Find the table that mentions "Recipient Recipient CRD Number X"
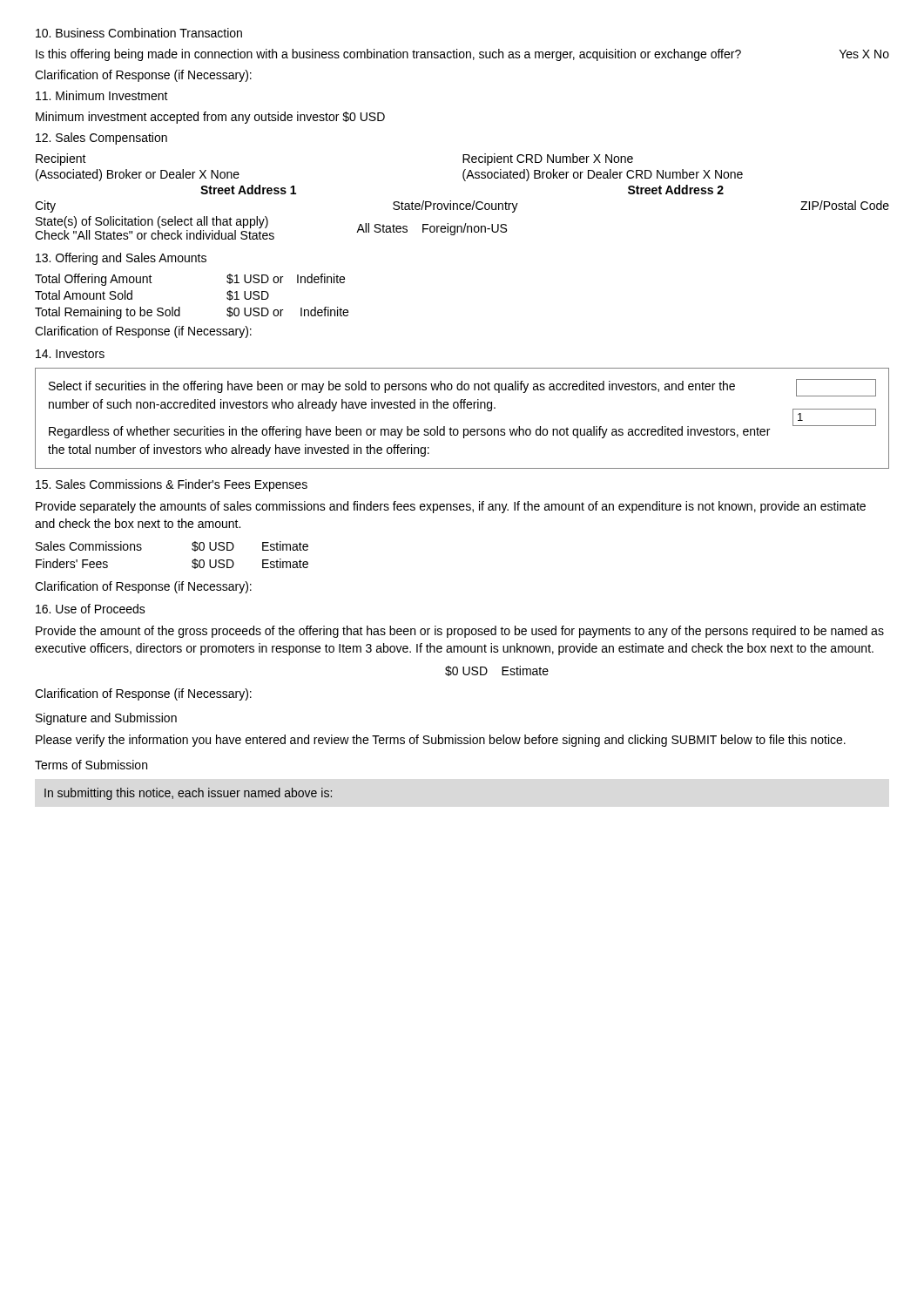This screenshot has width=924, height=1307. [462, 197]
